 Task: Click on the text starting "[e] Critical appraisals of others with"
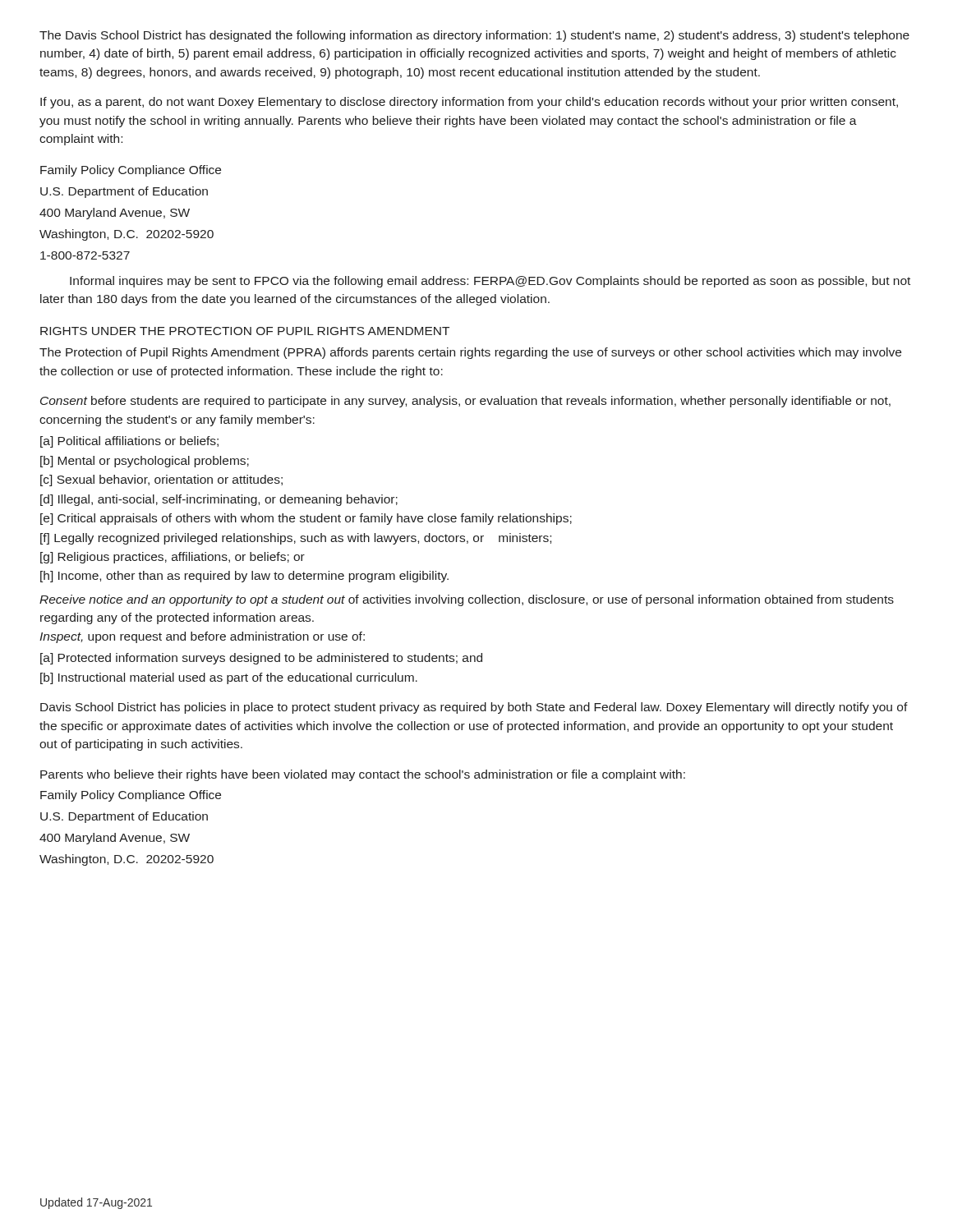[x=306, y=518]
